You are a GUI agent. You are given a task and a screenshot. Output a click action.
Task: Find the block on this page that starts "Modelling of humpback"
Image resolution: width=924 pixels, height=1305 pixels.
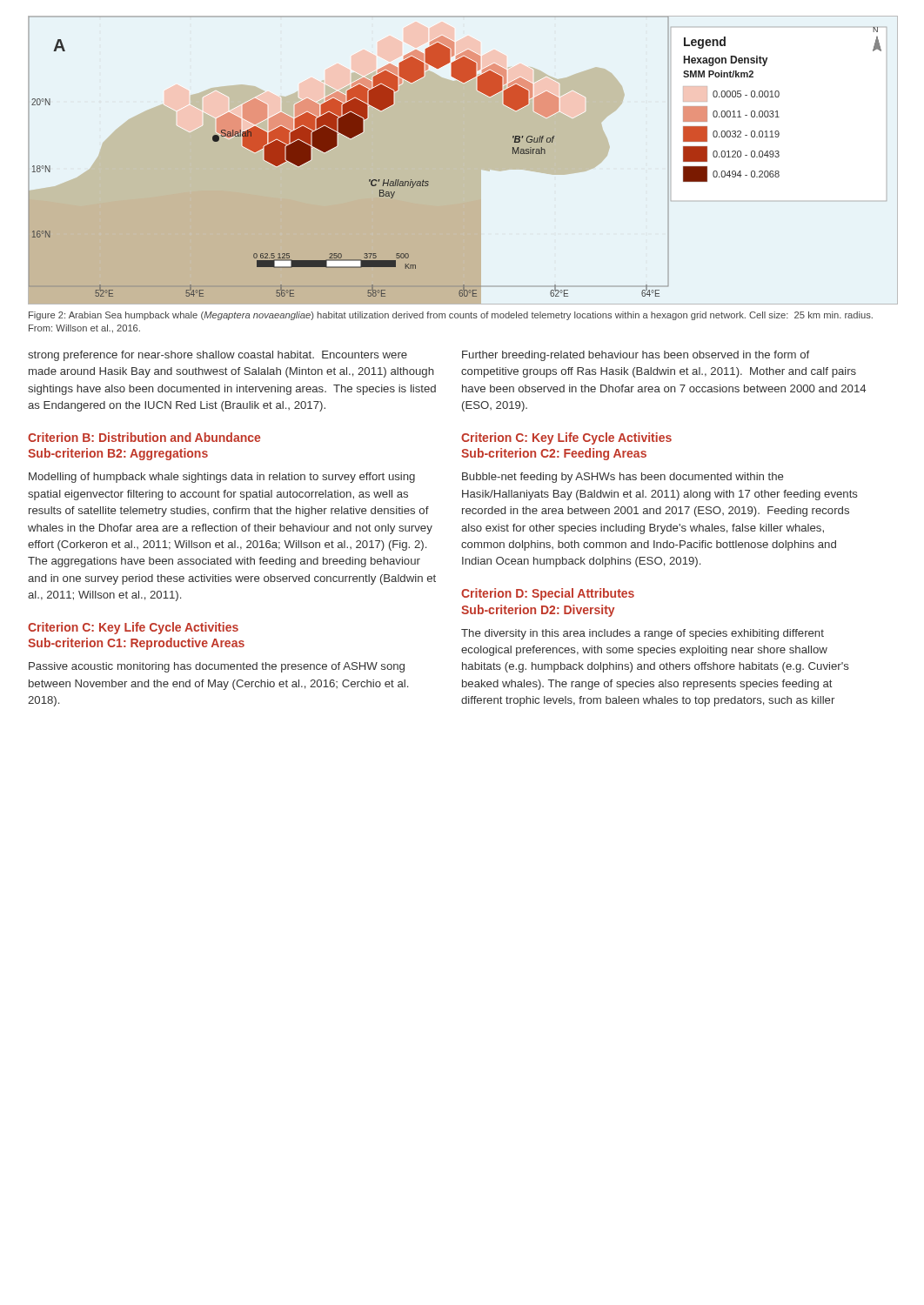(x=232, y=536)
